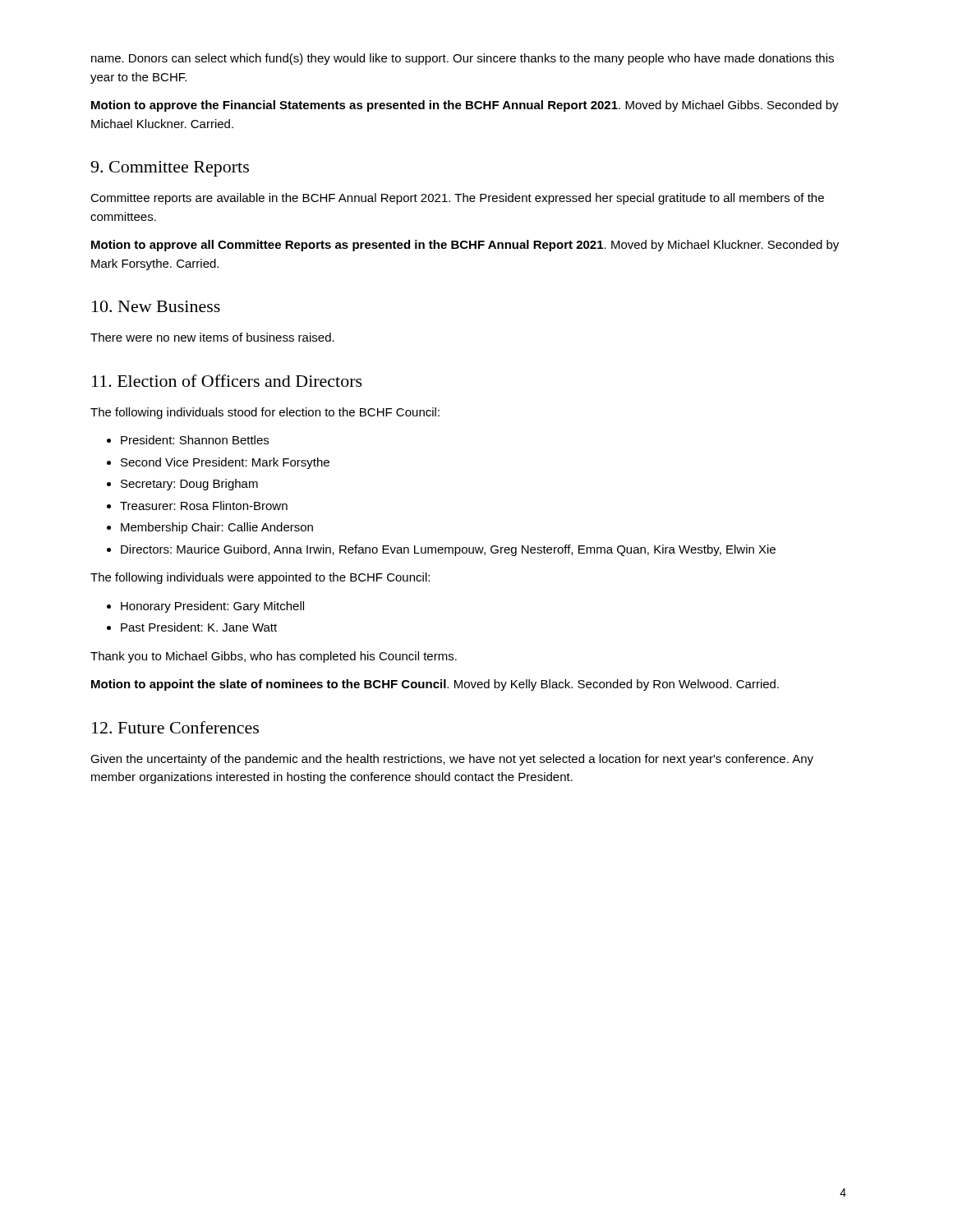Where does it say "Secretary: Doug Brigham"?
The width and height of the screenshot is (953, 1232).
189,483
